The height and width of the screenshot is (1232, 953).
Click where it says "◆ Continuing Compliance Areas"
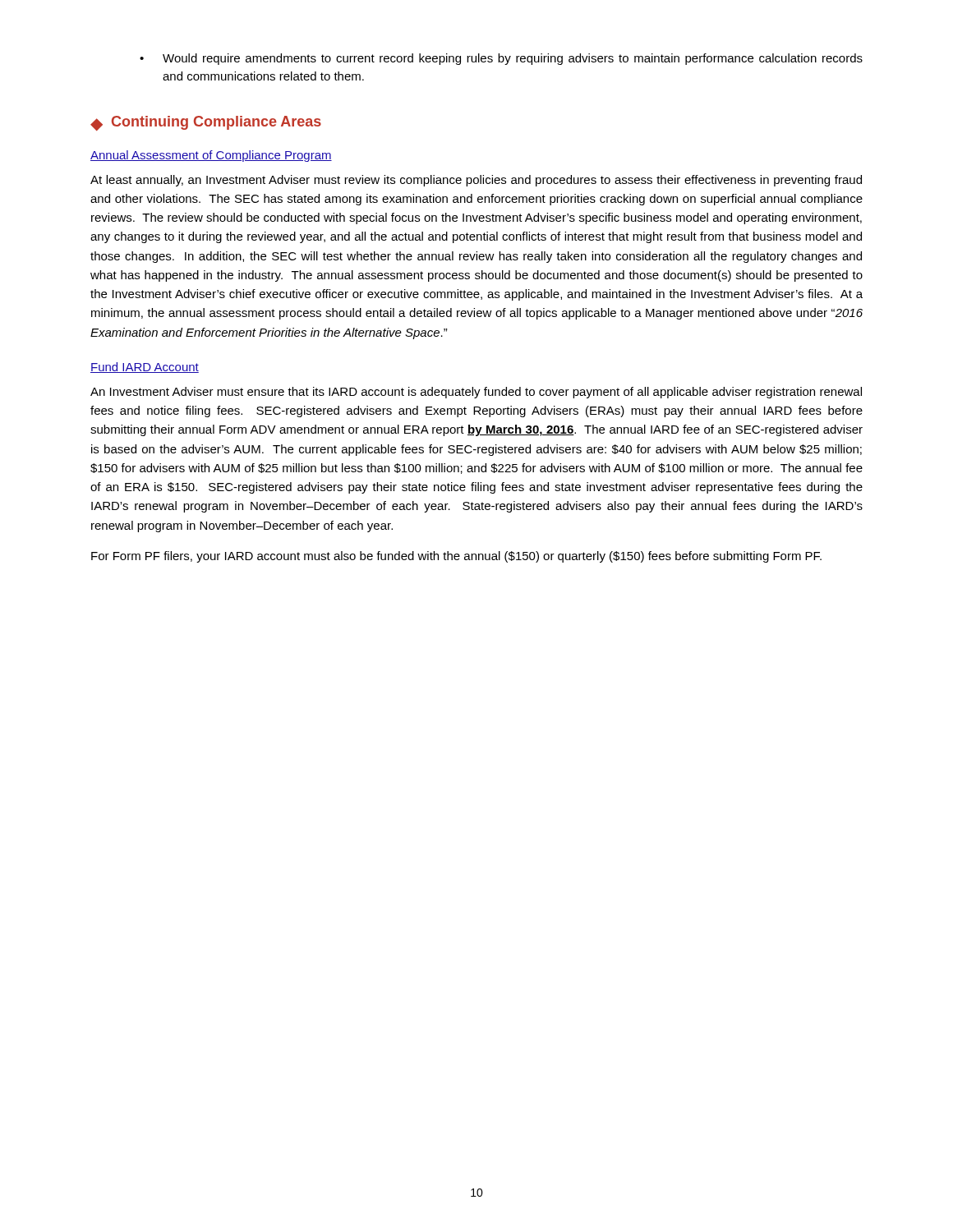[206, 123]
